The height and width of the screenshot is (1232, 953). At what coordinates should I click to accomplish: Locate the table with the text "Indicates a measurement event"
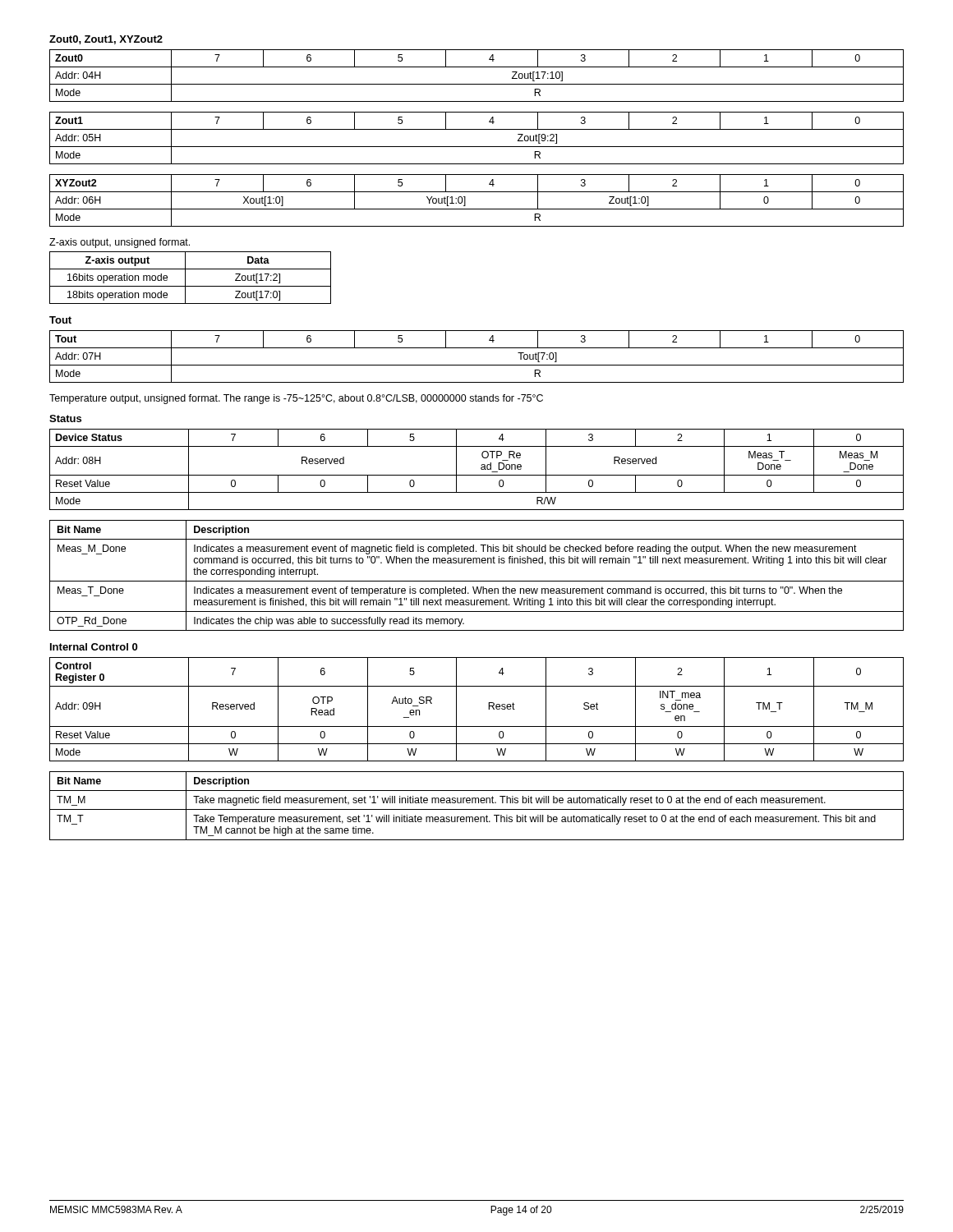[x=476, y=575]
